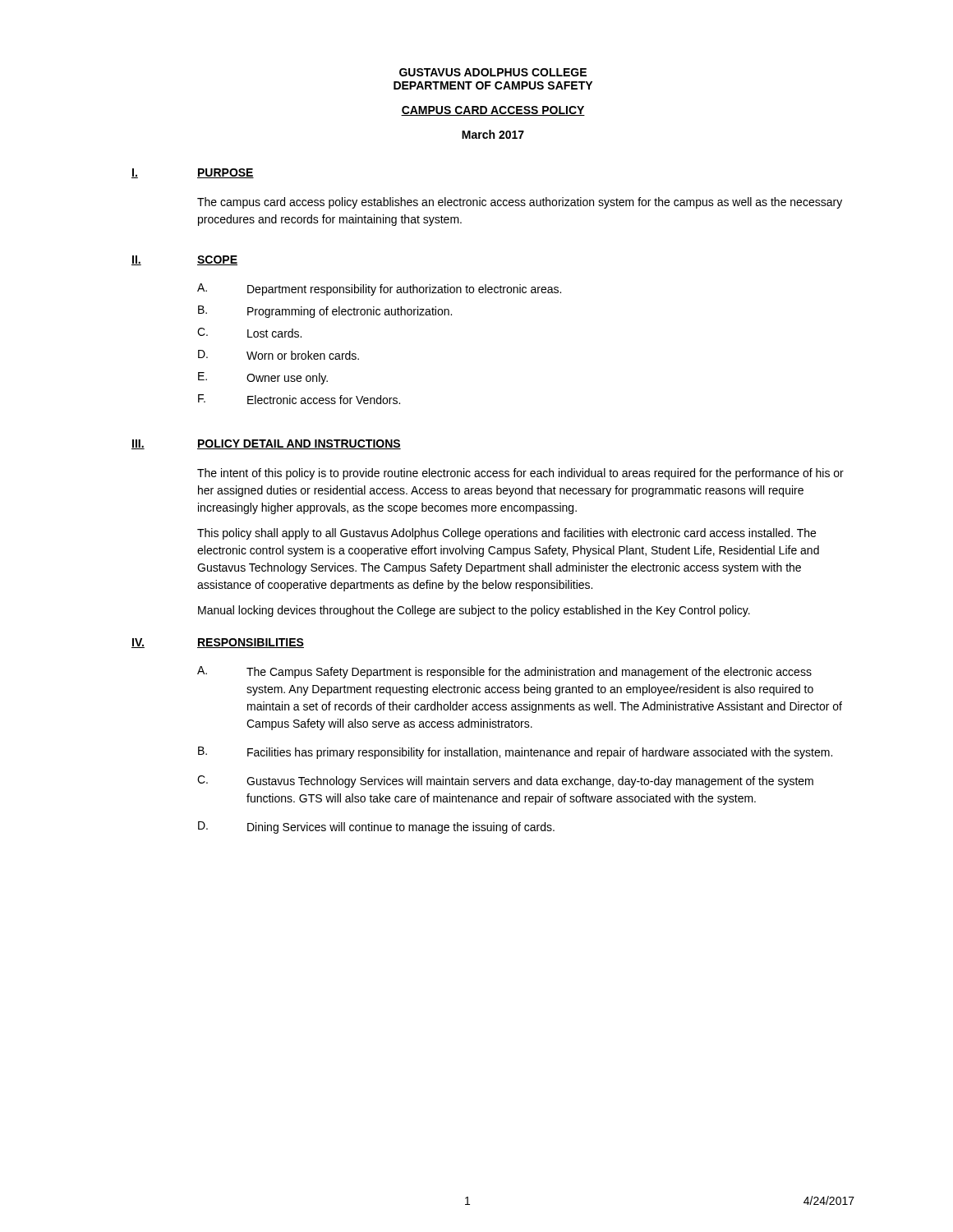Select the list item with the text "C. Gustavus Technology"

pos(526,790)
